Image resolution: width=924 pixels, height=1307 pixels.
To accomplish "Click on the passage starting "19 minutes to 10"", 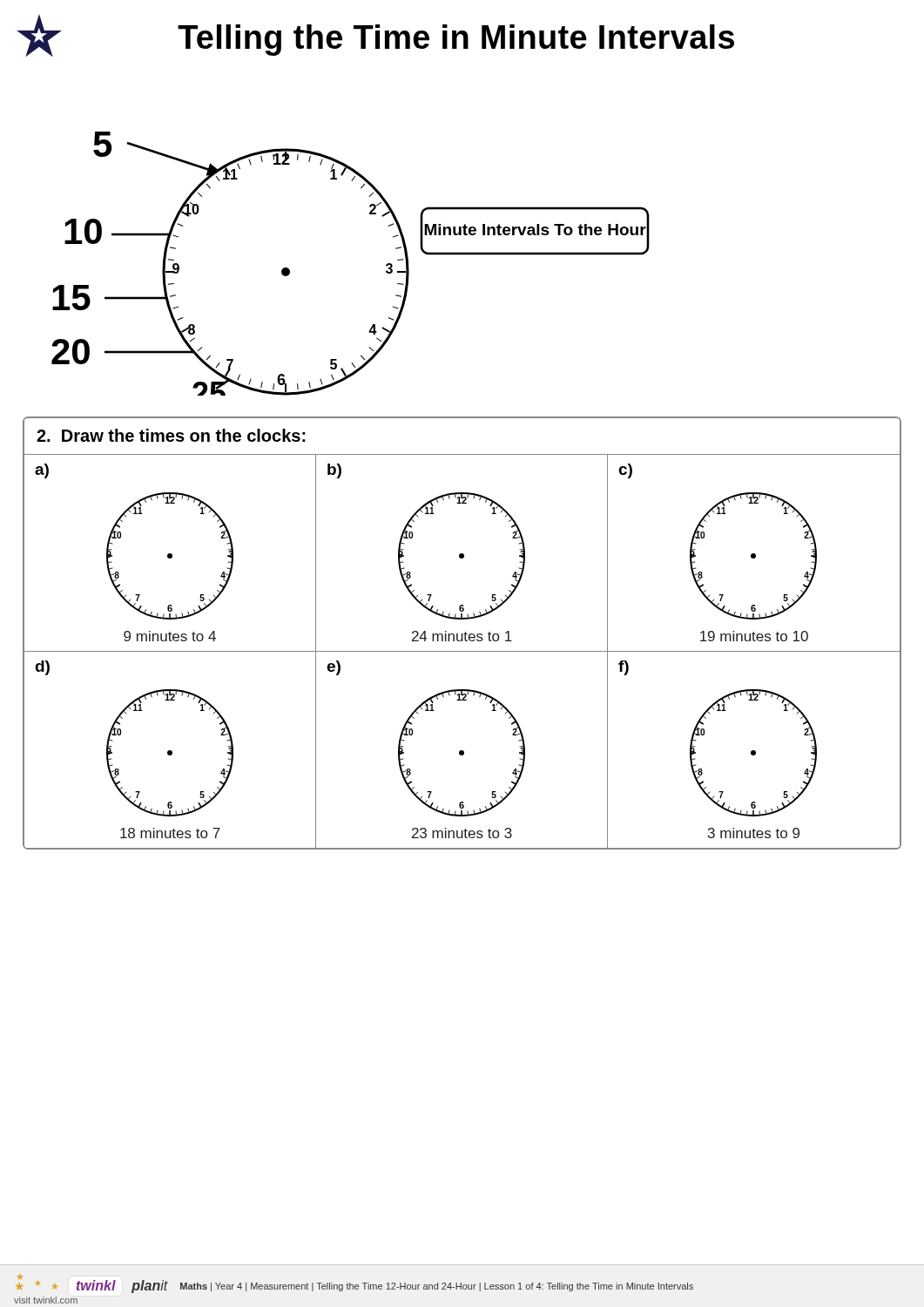I will [x=754, y=637].
